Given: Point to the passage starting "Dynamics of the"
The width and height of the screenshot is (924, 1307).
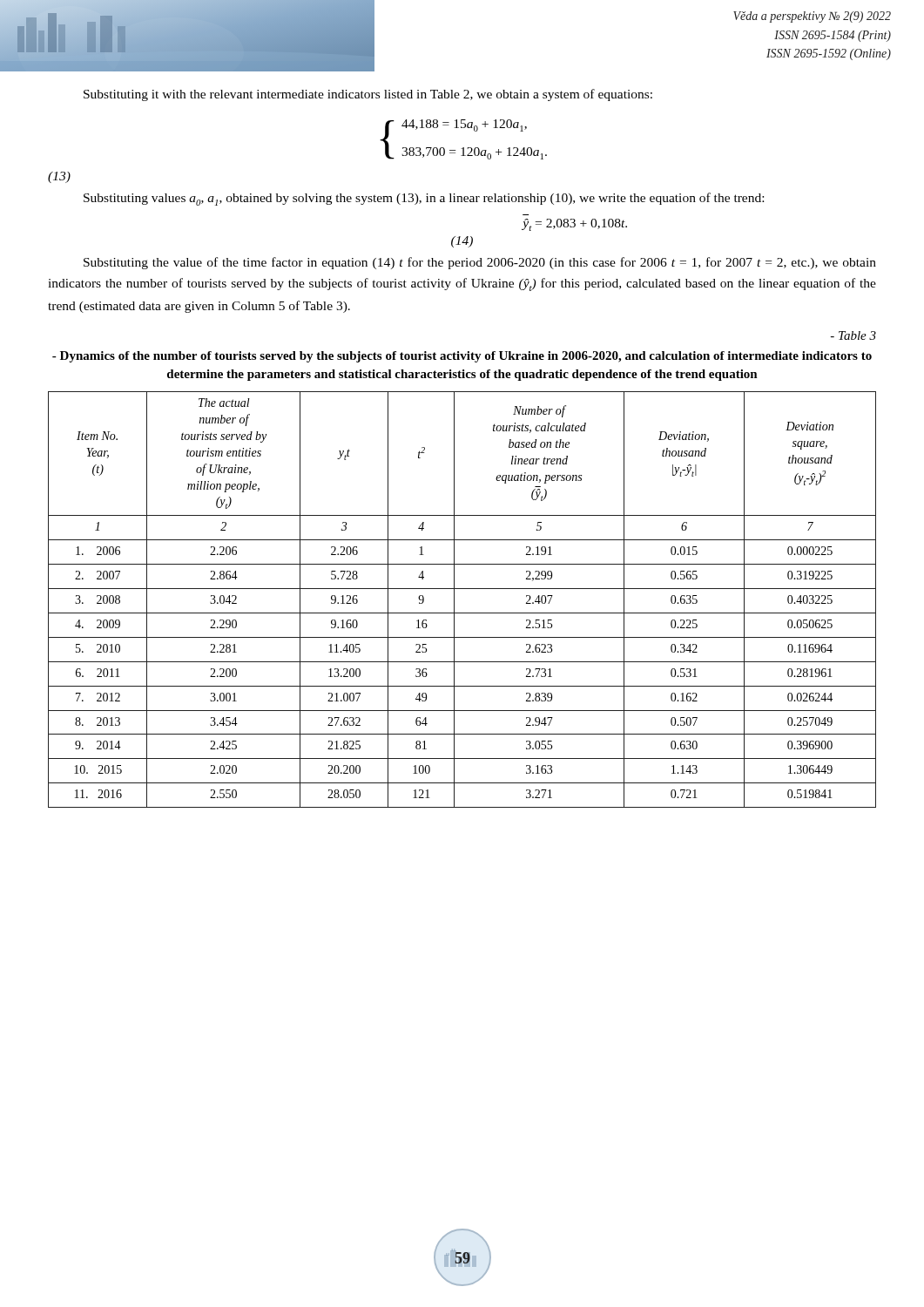Looking at the screenshot, I should pos(462,365).
